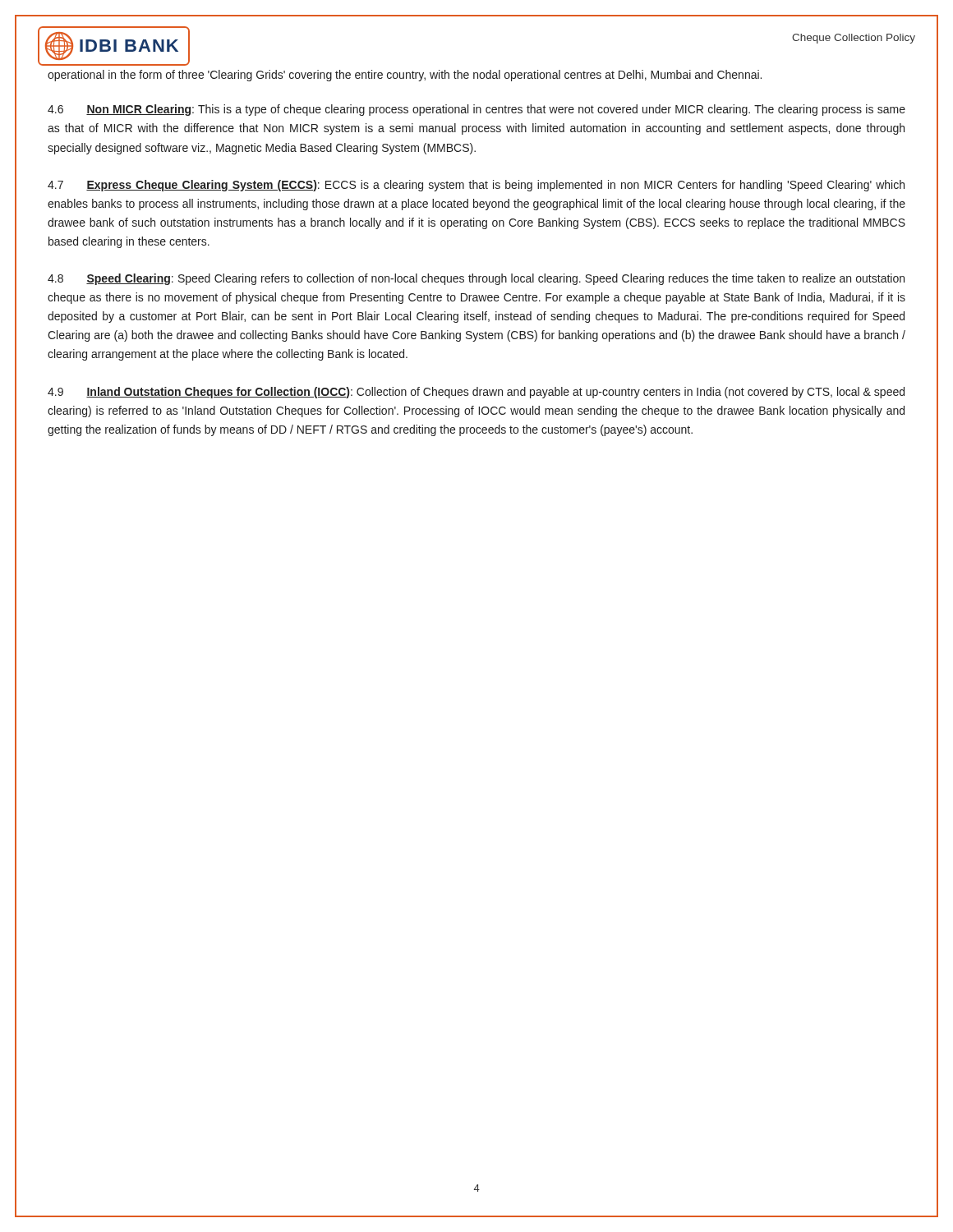The height and width of the screenshot is (1232, 953).
Task: Click the passage that begins "operational in the form of three"
Action: (405, 75)
